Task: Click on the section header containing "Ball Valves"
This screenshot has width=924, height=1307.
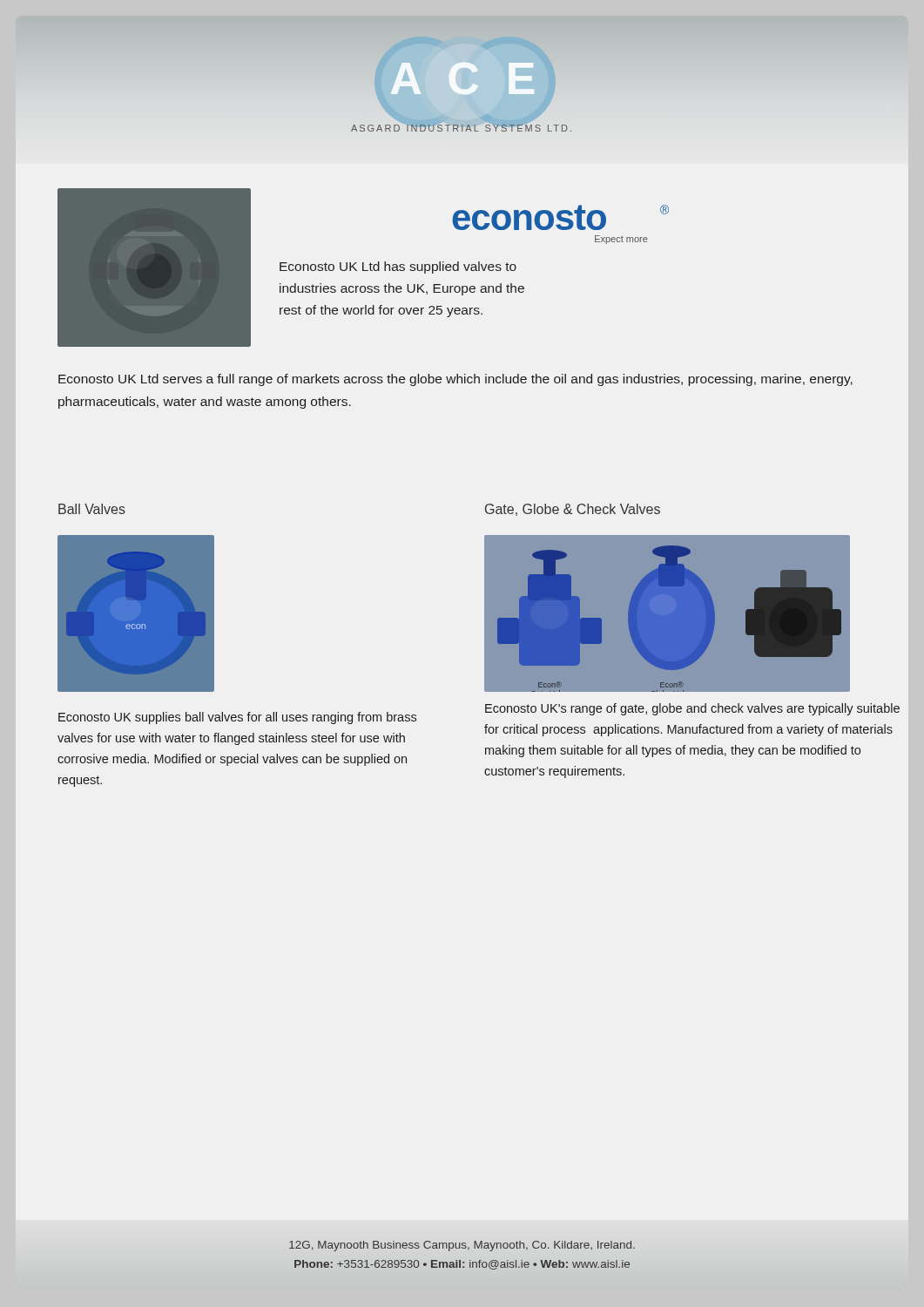Action: (x=91, y=509)
